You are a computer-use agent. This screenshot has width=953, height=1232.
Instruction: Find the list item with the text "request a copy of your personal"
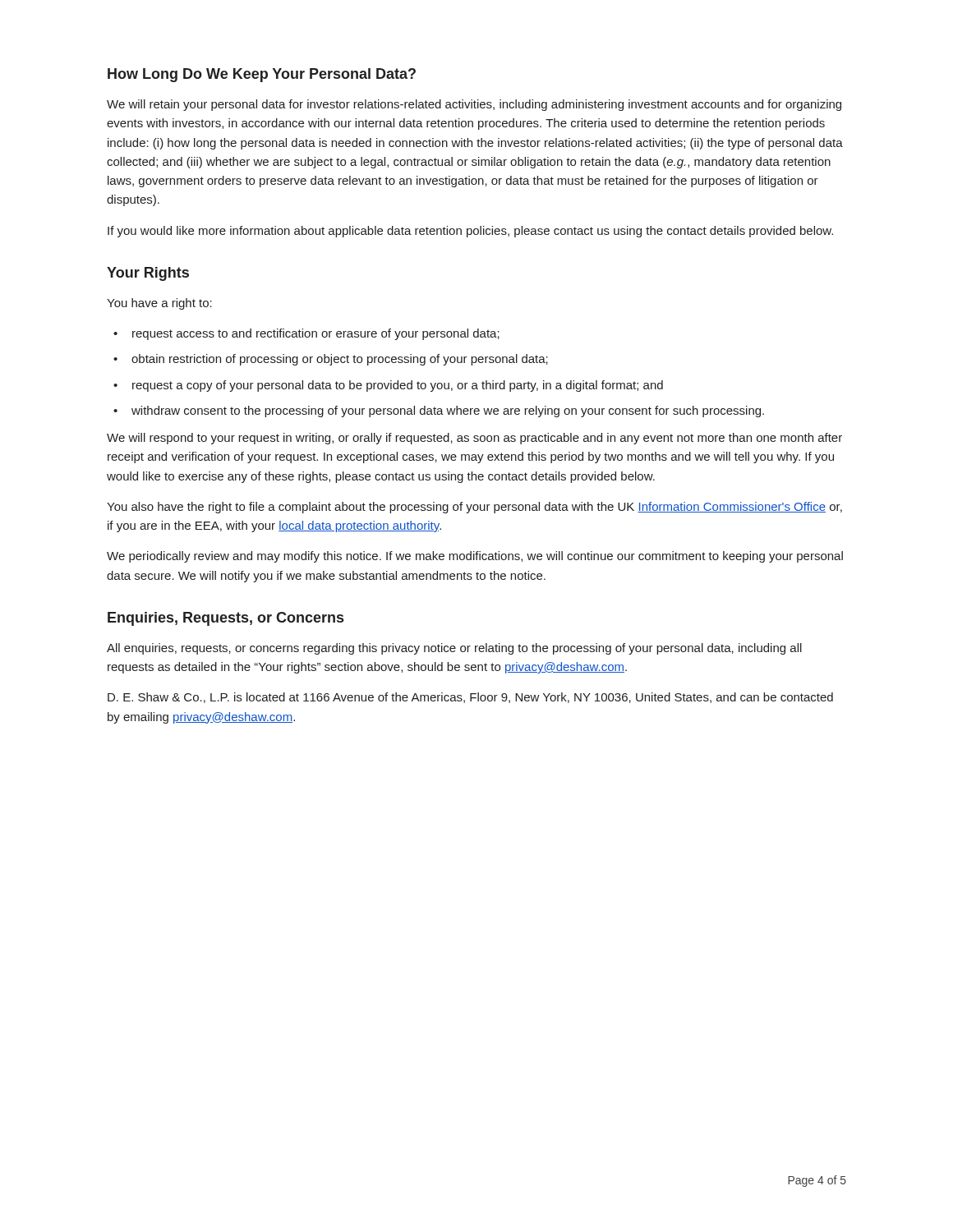[x=397, y=384]
